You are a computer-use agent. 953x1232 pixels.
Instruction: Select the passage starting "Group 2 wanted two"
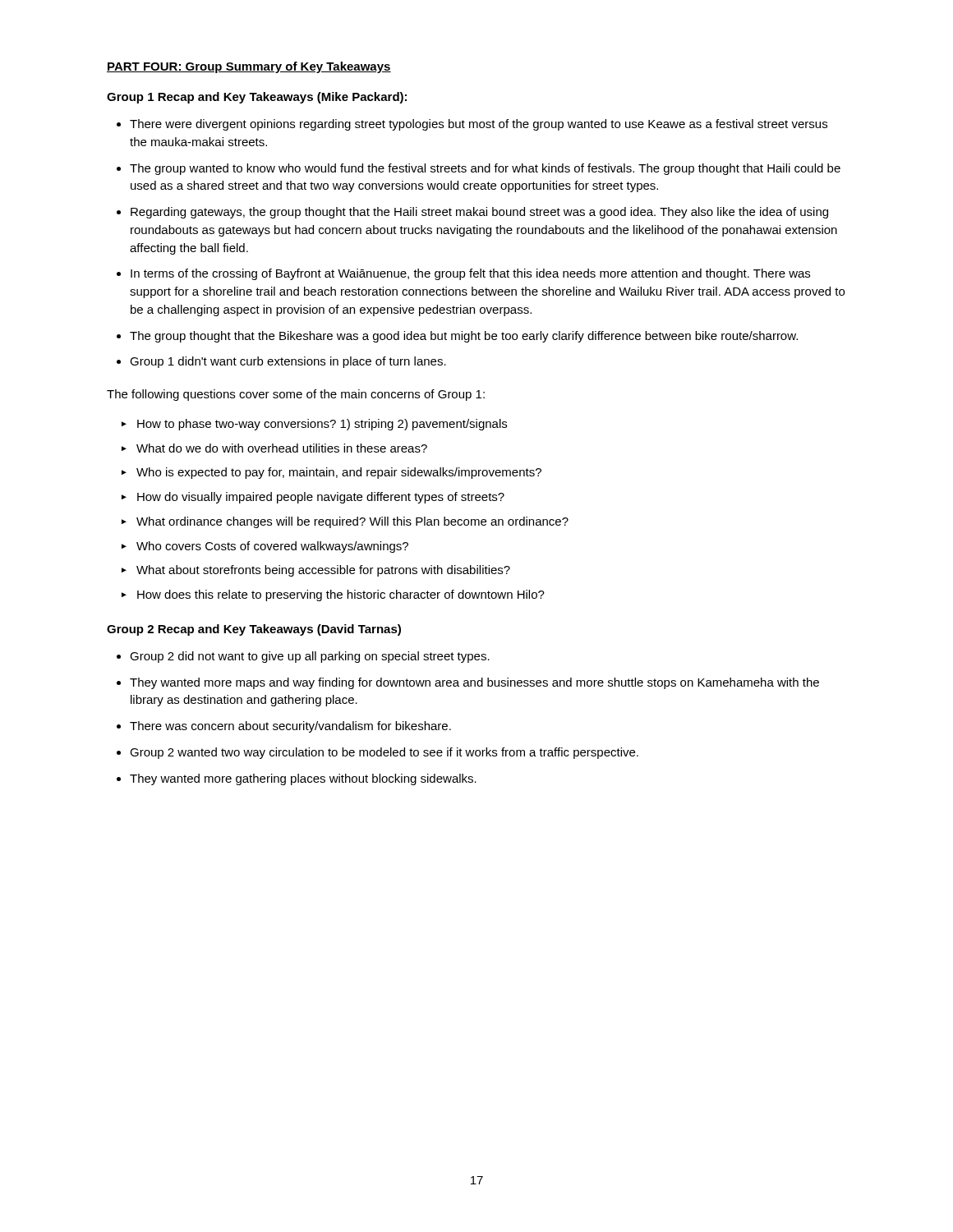pyautogui.click(x=384, y=752)
